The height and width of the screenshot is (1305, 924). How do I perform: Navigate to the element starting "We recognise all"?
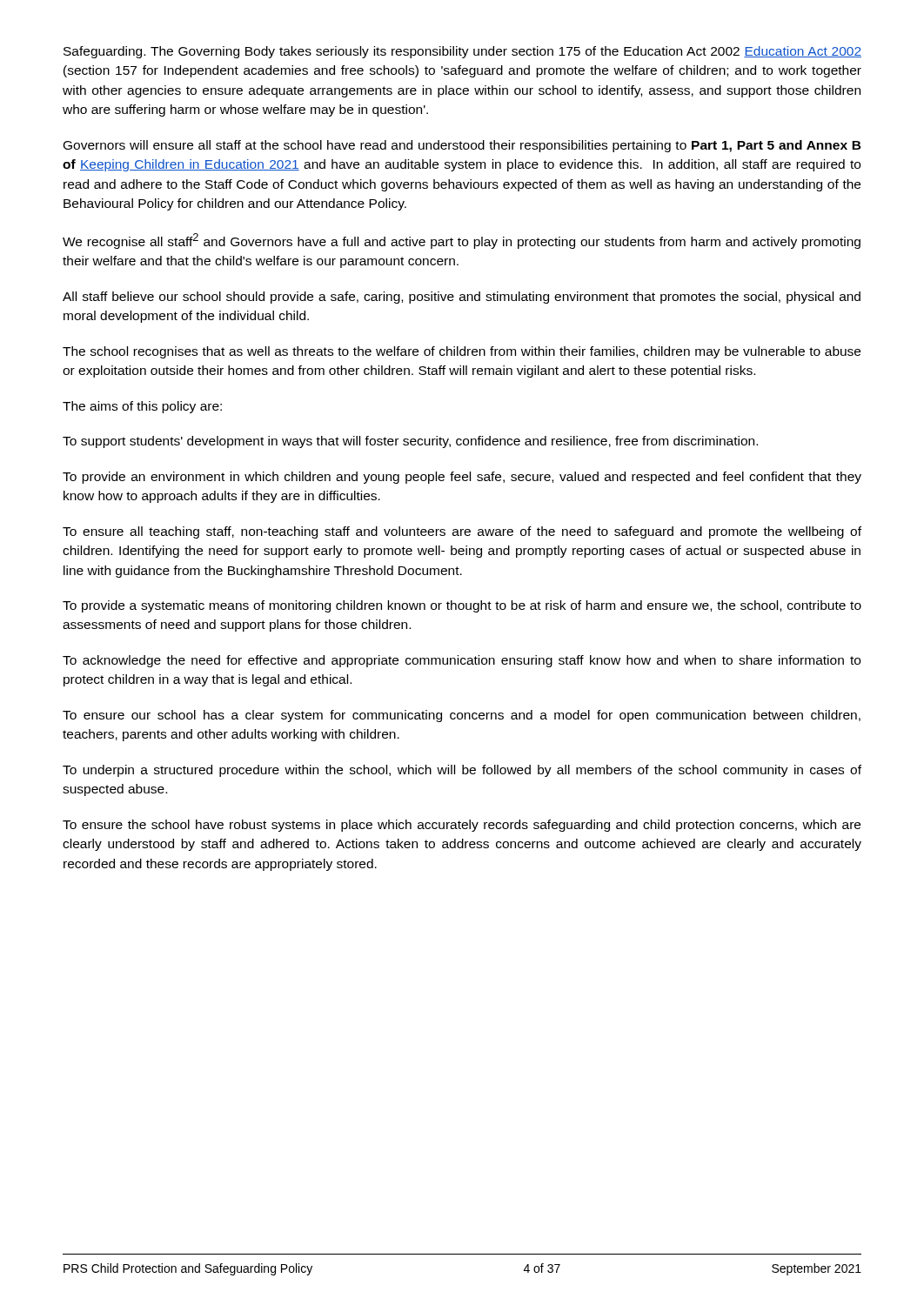462,249
